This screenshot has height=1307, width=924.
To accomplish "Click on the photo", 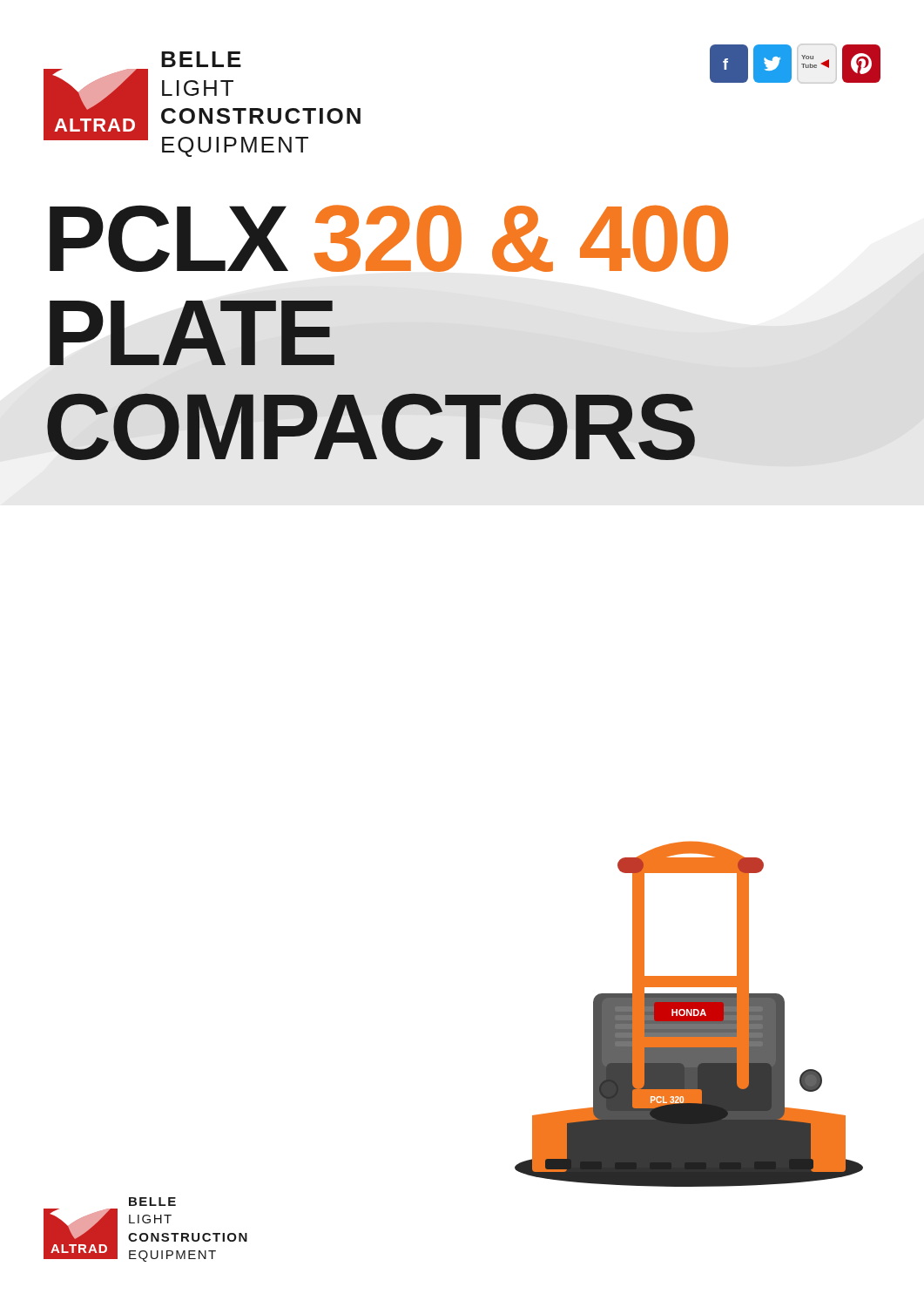I will click(689, 1011).
